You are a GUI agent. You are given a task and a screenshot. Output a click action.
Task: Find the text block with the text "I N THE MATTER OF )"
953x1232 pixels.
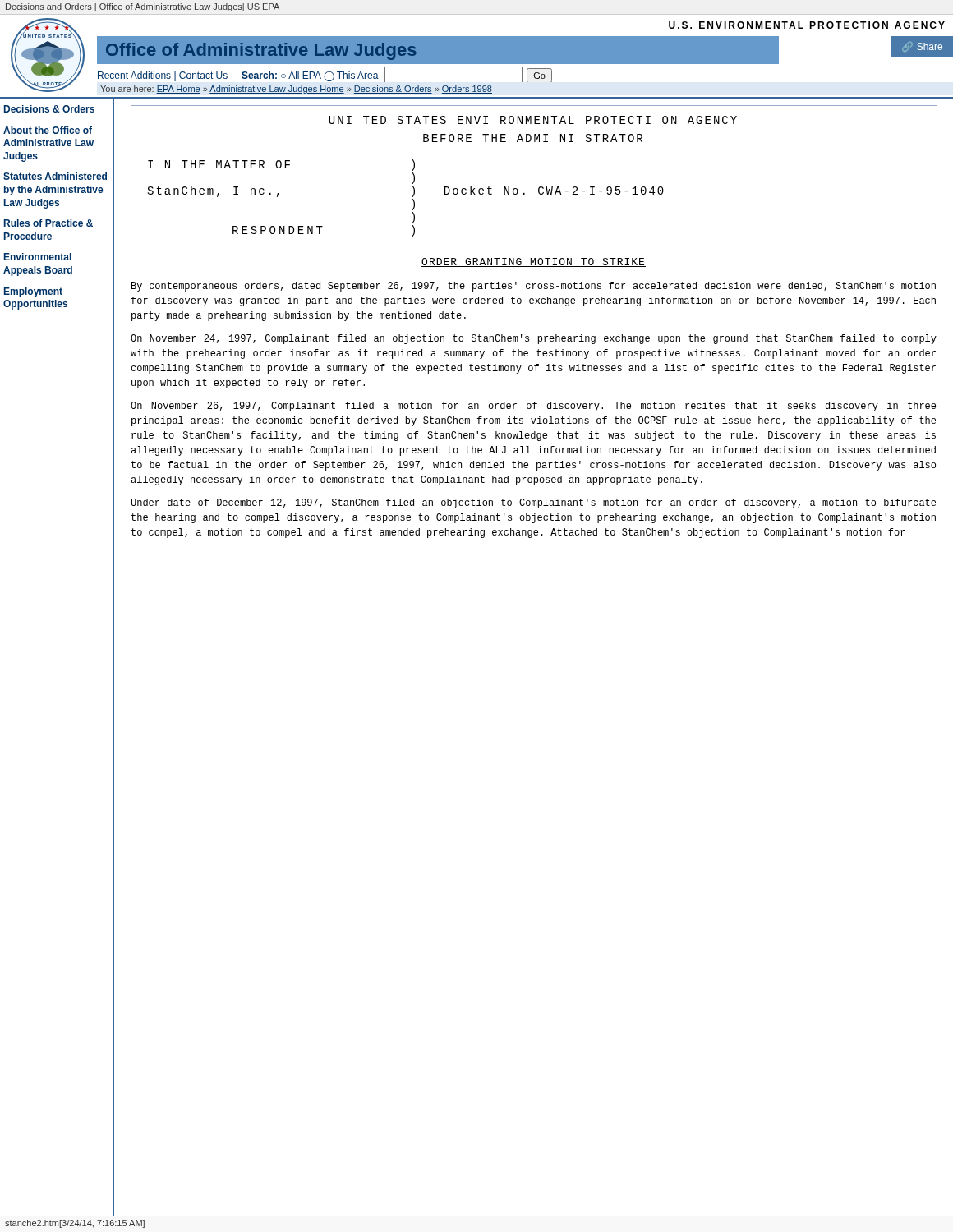542,198
